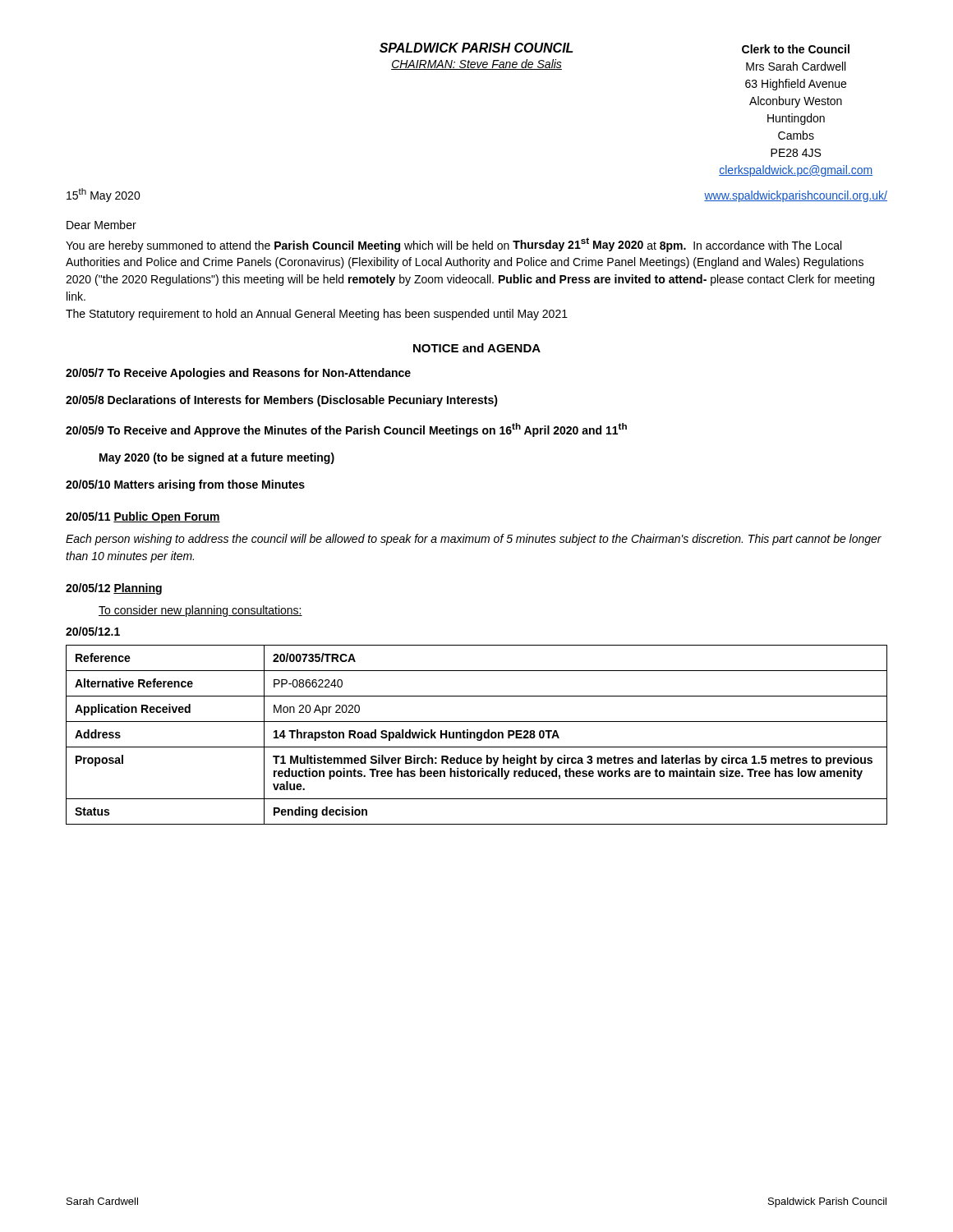Locate the element starting "15th May 2020"
The height and width of the screenshot is (1232, 953).
(103, 194)
